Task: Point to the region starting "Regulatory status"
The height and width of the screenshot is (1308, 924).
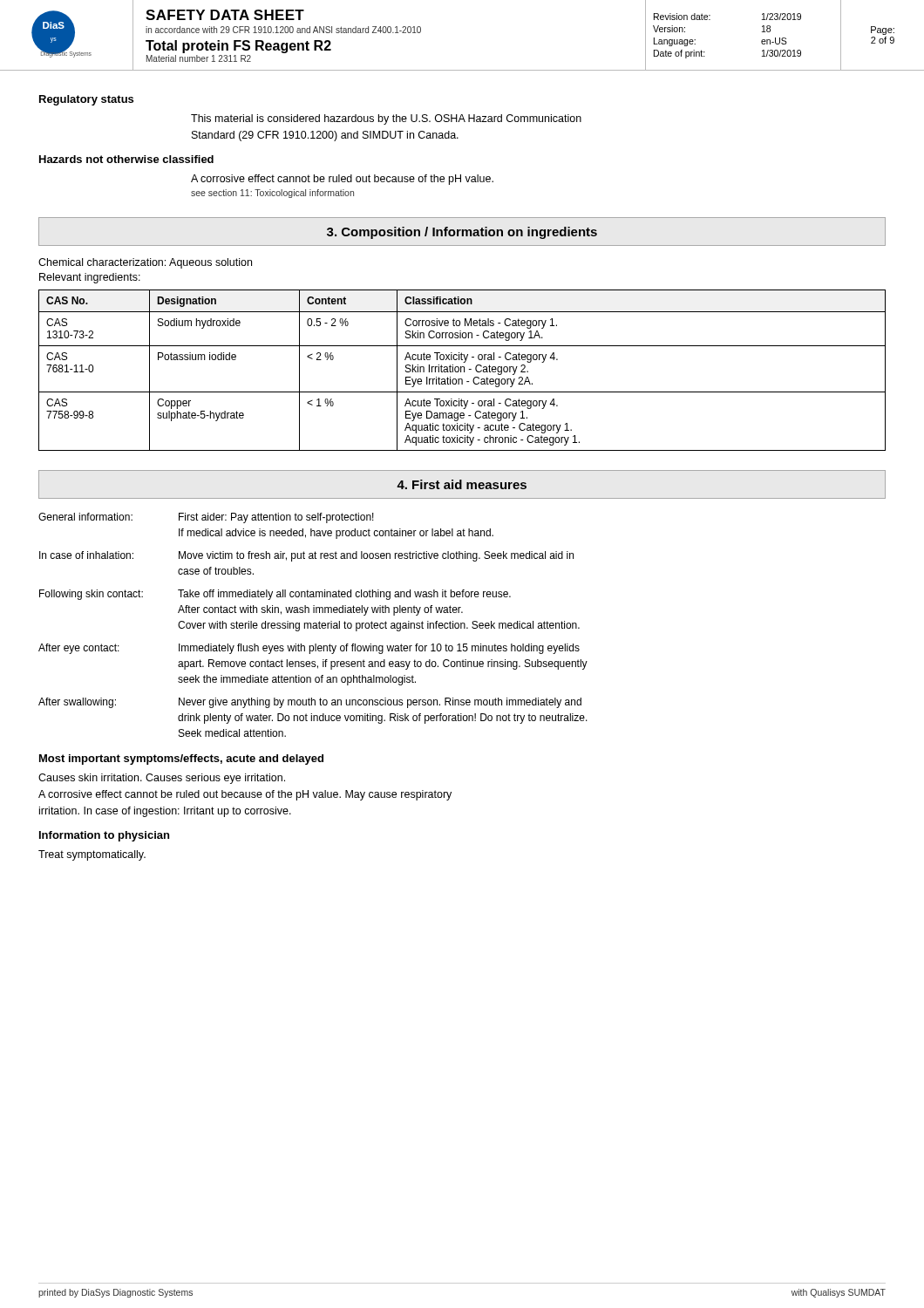Action: tap(86, 99)
